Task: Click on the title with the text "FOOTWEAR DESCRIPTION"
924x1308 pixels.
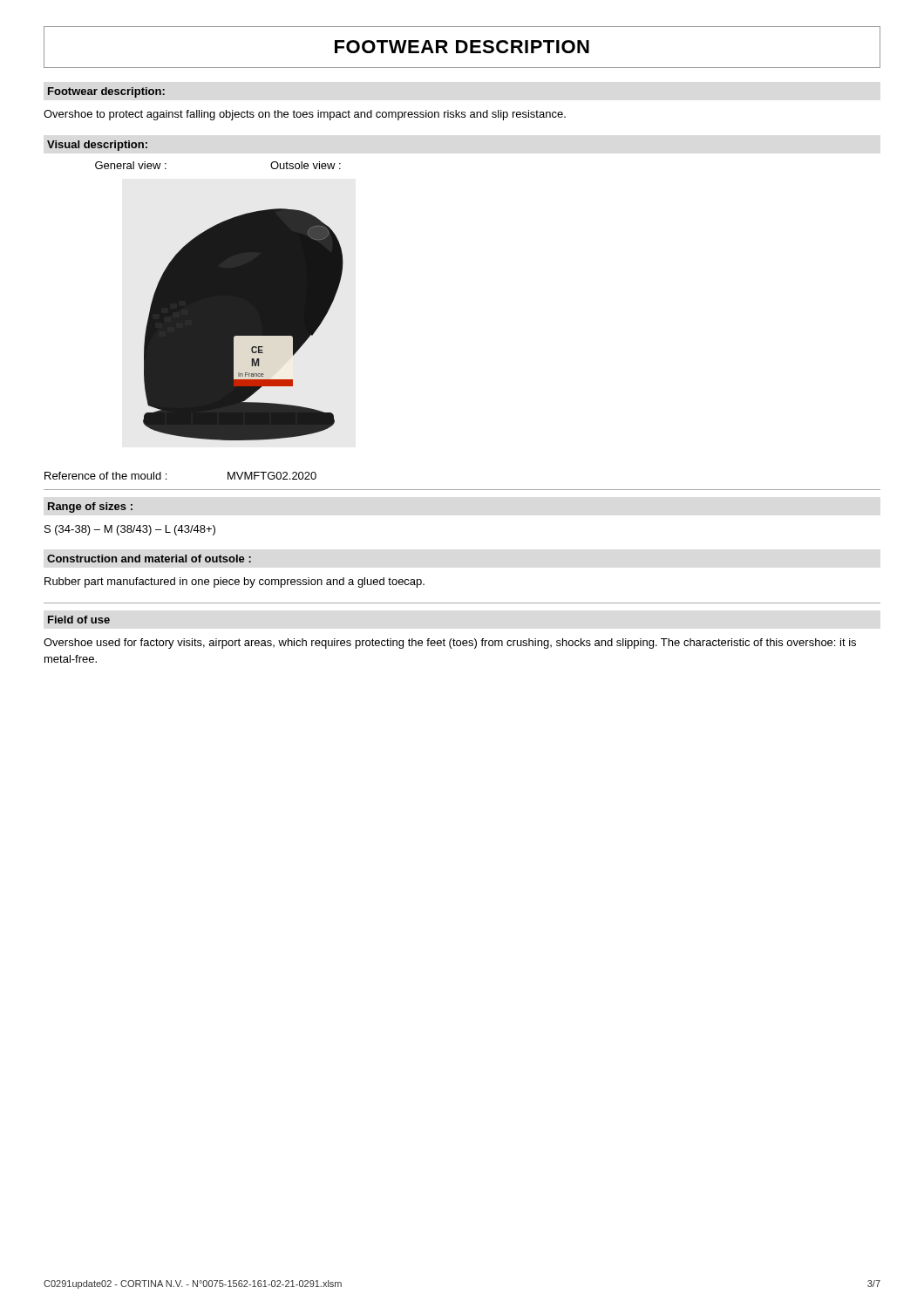Action: (462, 47)
